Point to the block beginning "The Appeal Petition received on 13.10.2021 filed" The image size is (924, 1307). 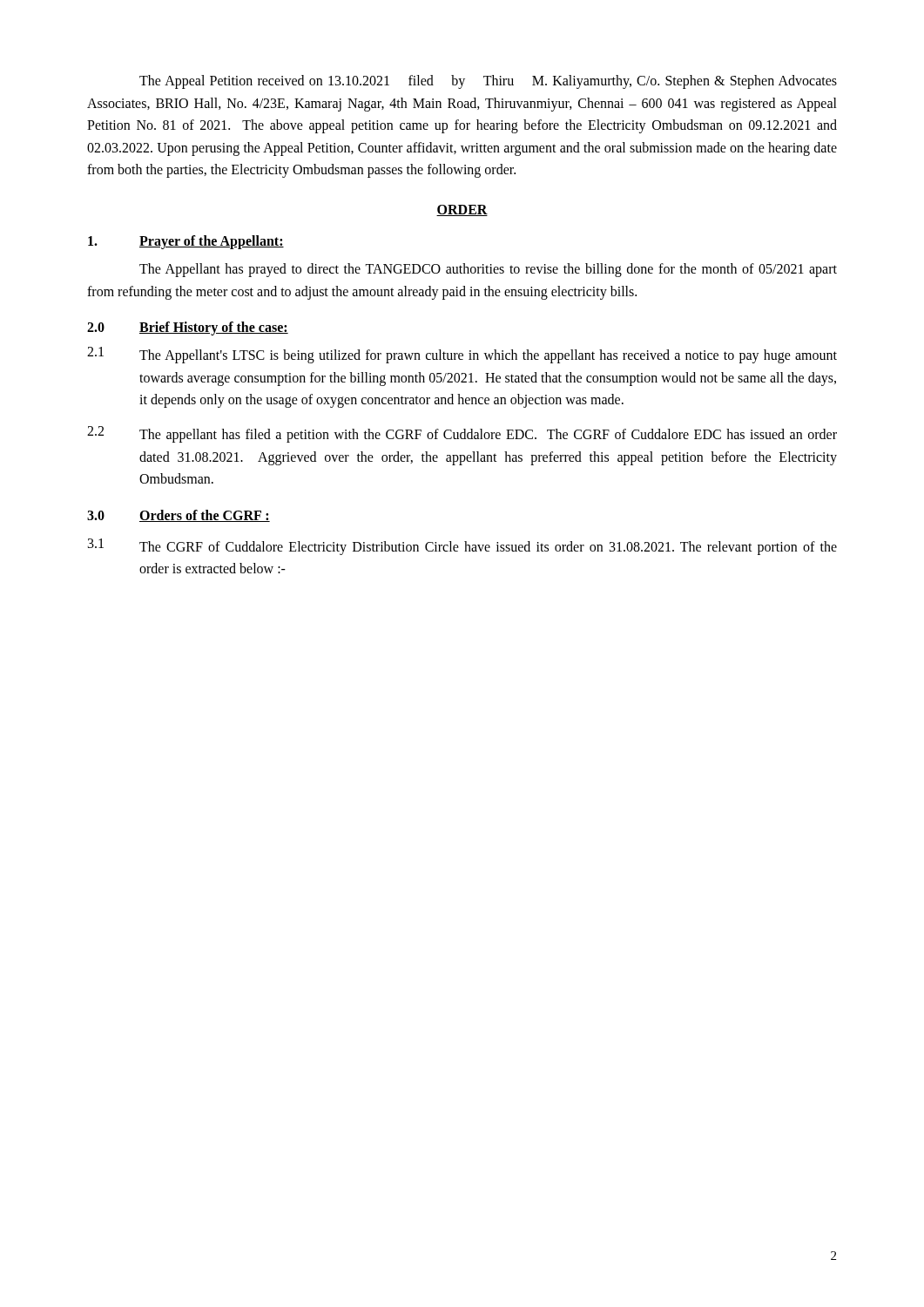point(462,125)
